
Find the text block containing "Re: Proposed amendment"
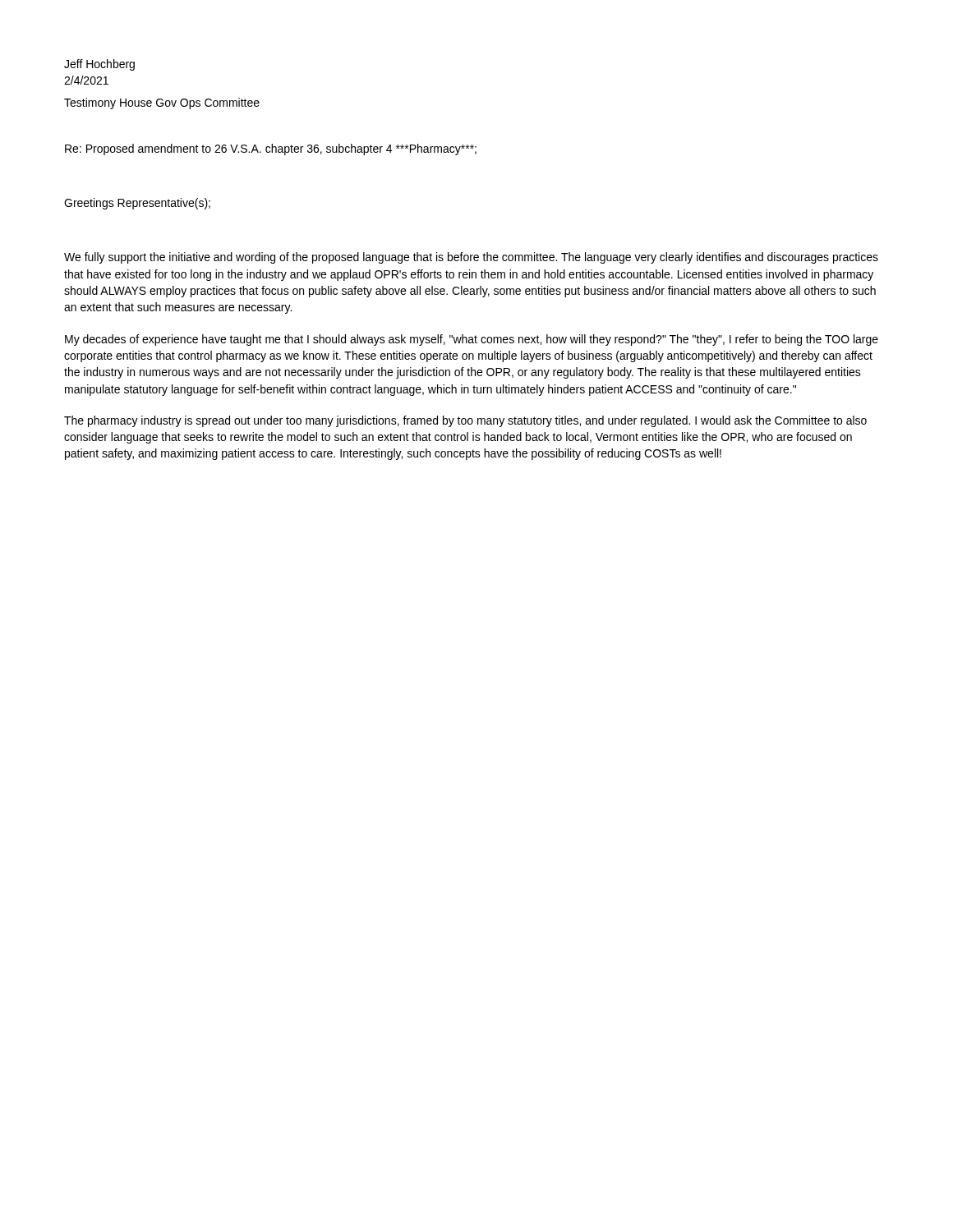click(x=476, y=149)
